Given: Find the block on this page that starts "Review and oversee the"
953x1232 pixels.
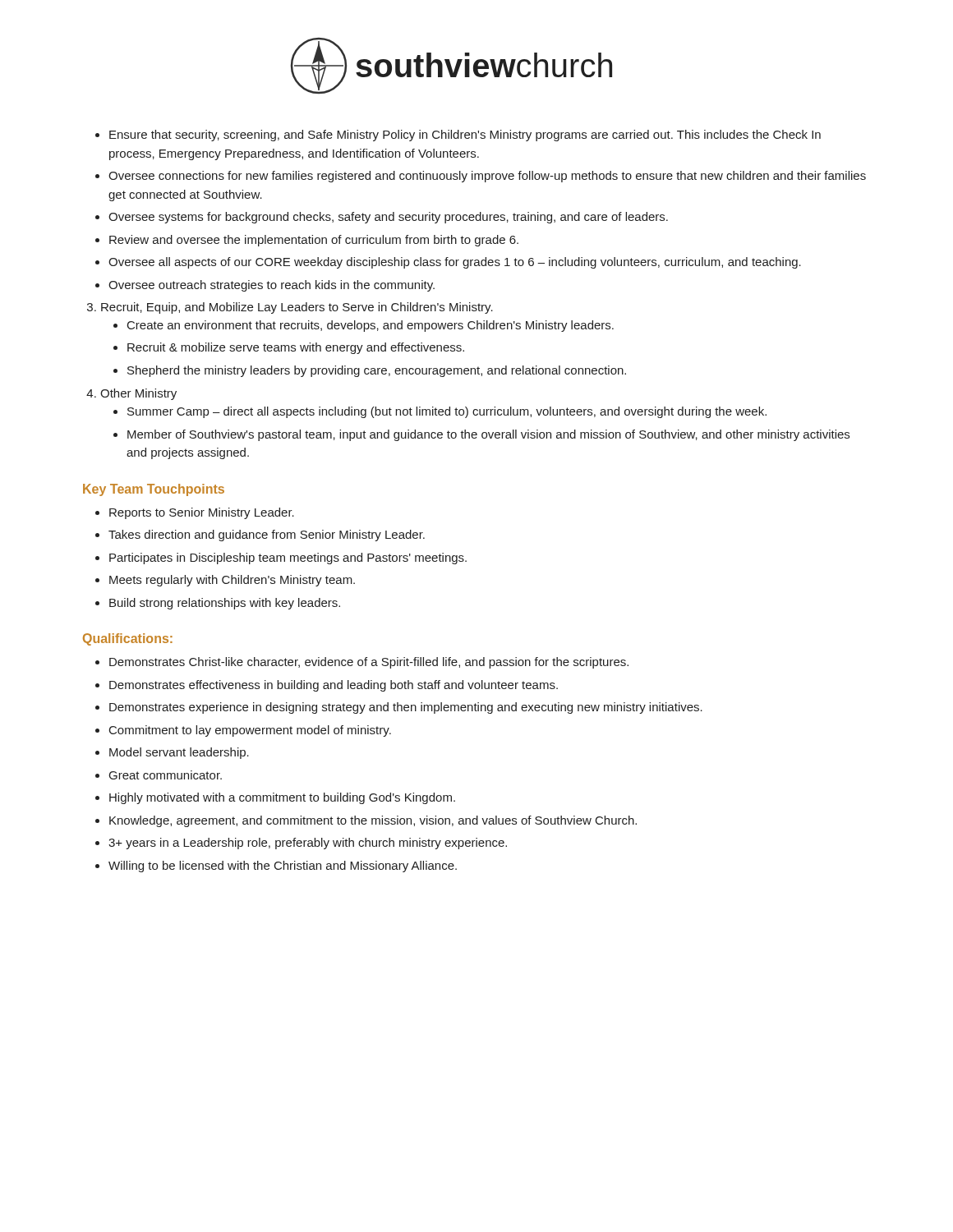Looking at the screenshot, I should 314,239.
